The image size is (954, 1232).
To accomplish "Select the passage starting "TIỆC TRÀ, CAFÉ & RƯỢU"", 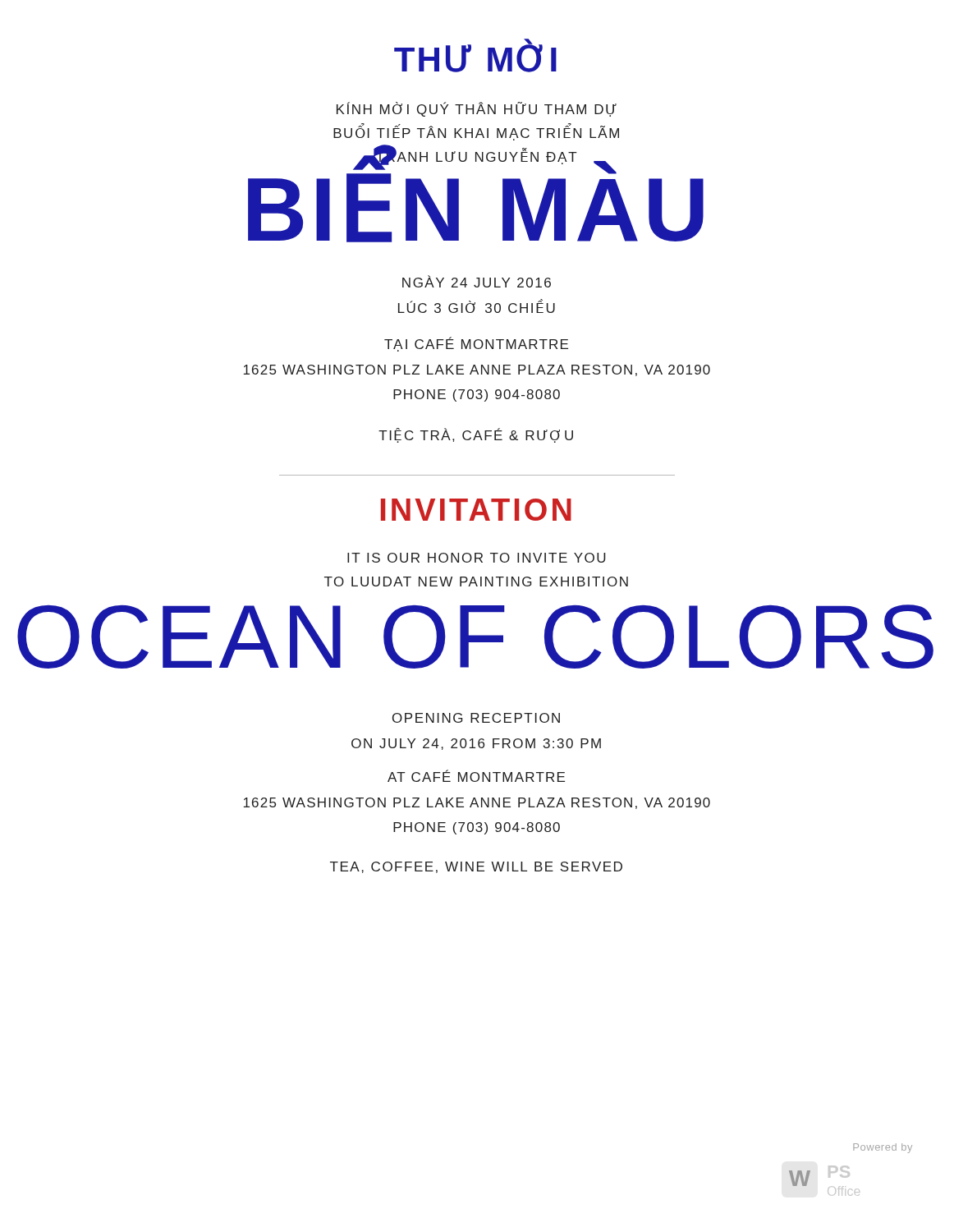I will [x=477, y=436].
